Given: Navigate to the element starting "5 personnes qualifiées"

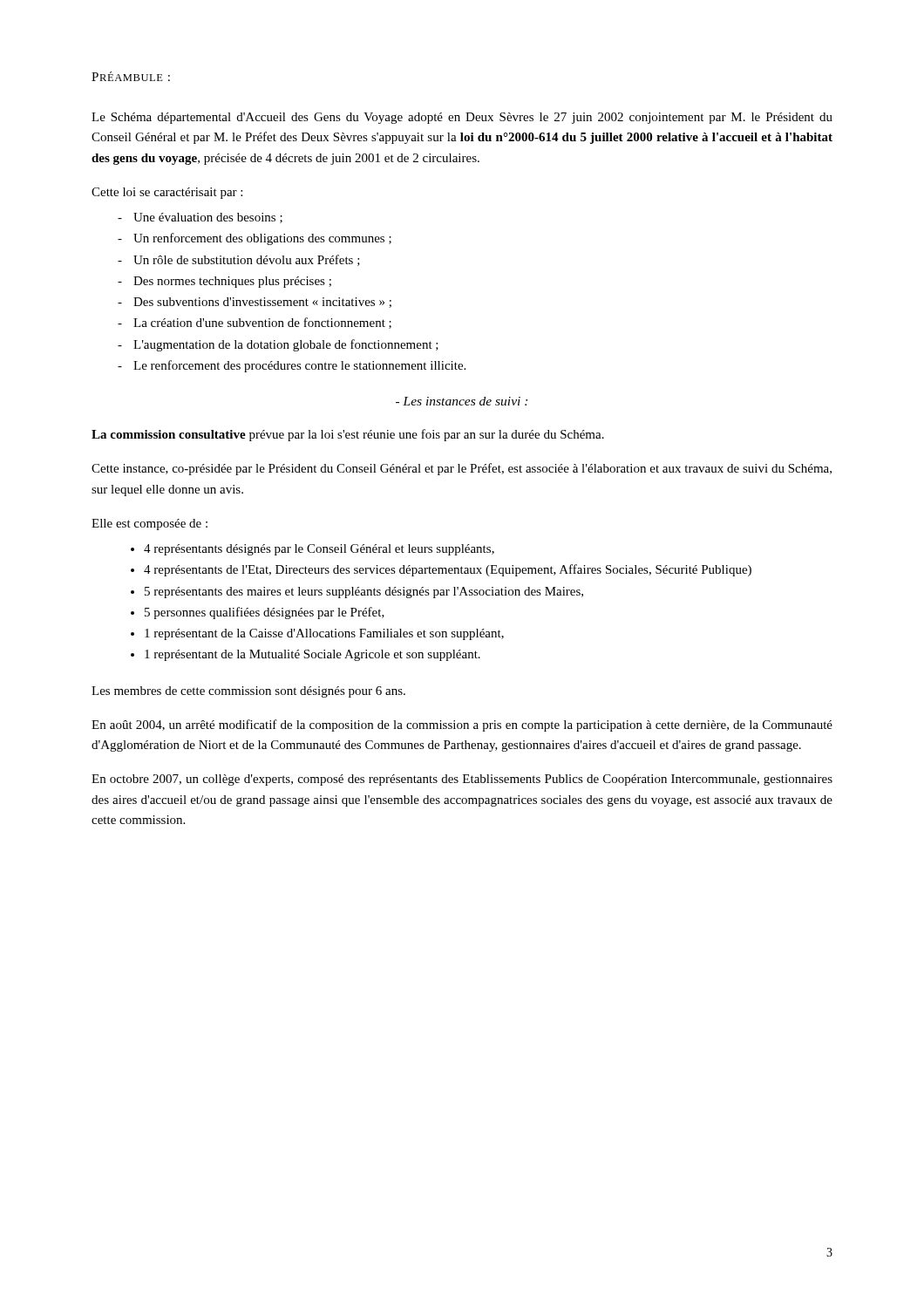Looking at the screenshot, I should [x=264, y=612].
